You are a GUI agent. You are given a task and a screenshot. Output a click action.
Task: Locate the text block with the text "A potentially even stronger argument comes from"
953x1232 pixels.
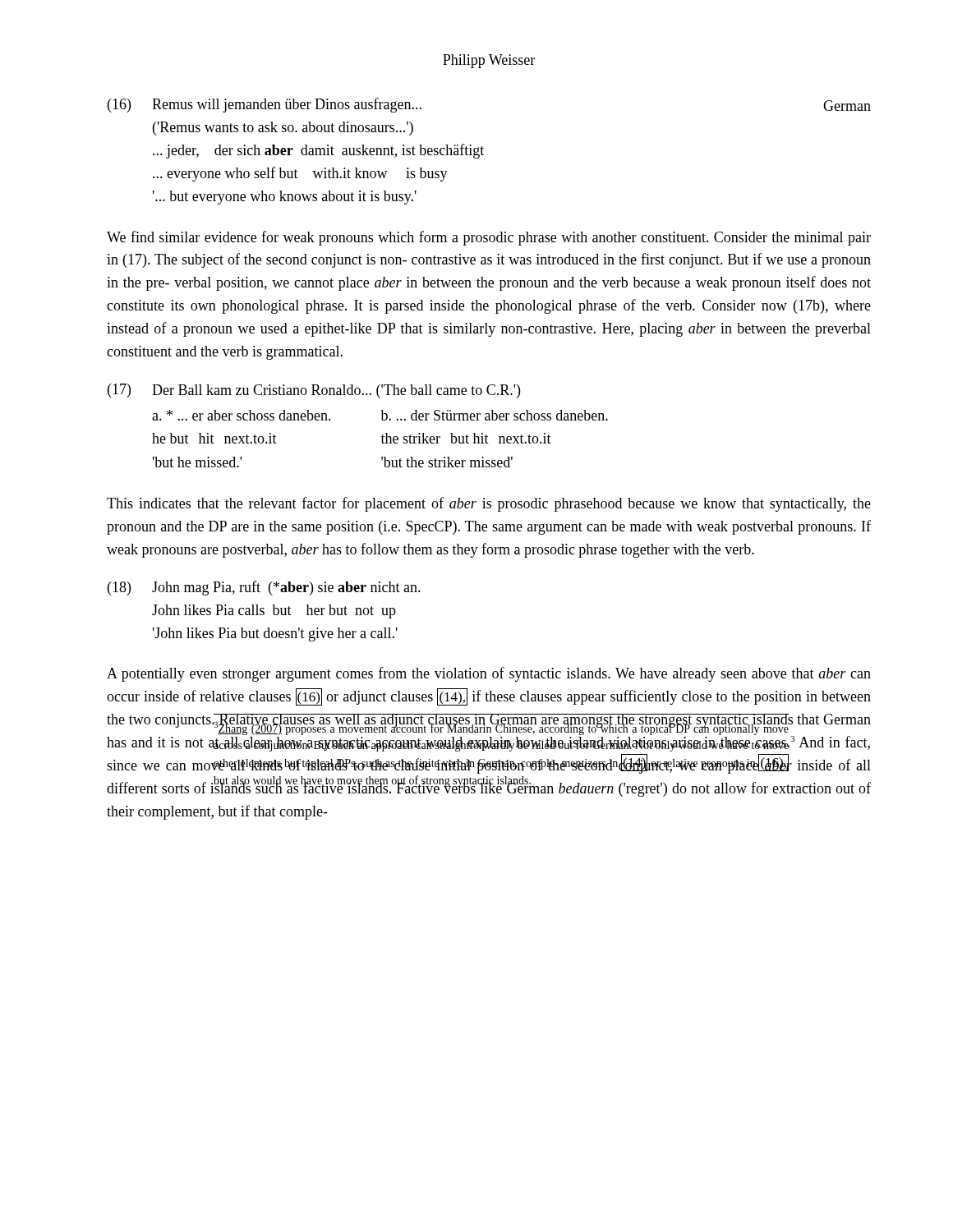[x=489, y=743]
